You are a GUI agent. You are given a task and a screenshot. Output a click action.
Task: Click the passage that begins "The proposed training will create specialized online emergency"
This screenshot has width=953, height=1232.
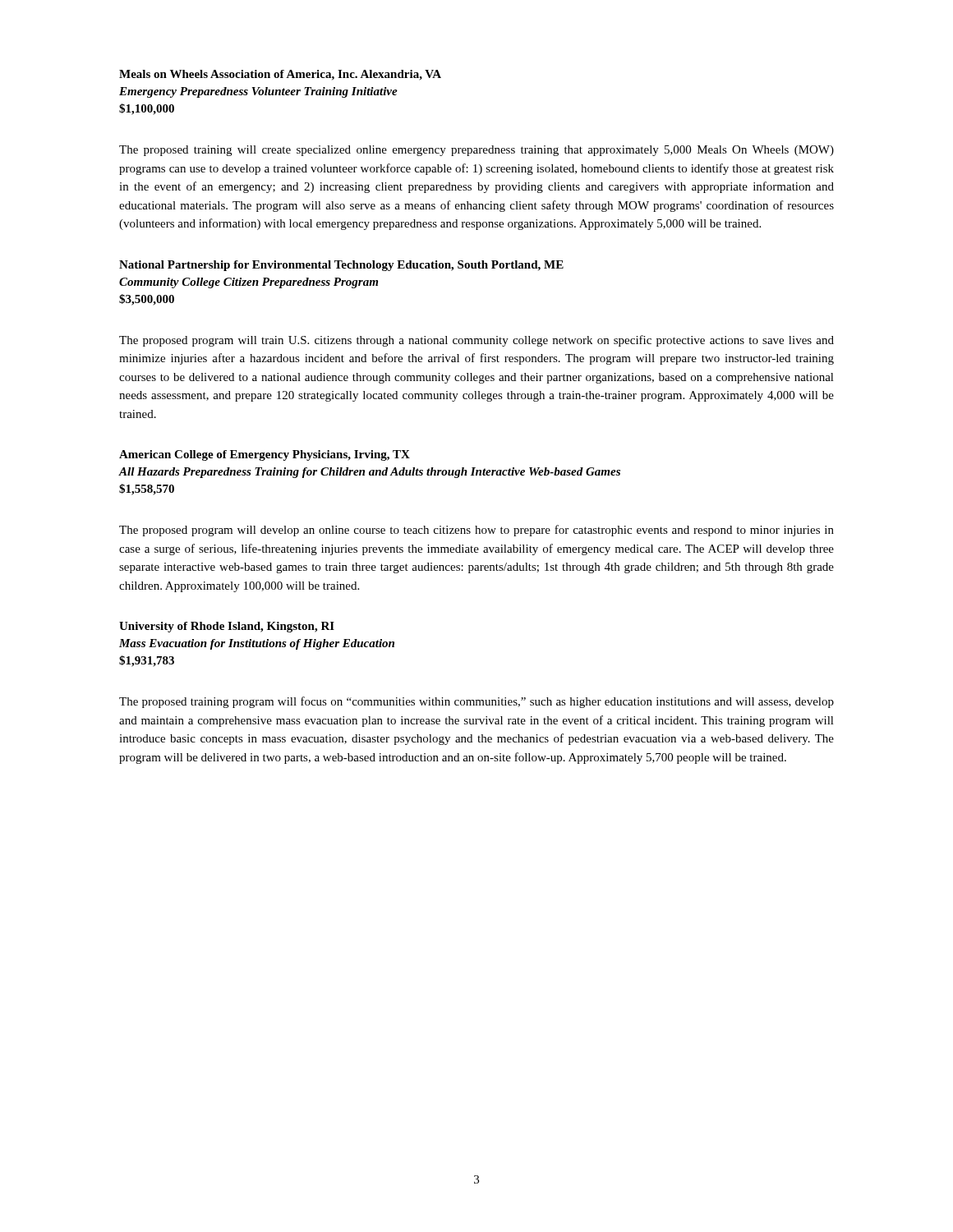(x=476, y=187)
